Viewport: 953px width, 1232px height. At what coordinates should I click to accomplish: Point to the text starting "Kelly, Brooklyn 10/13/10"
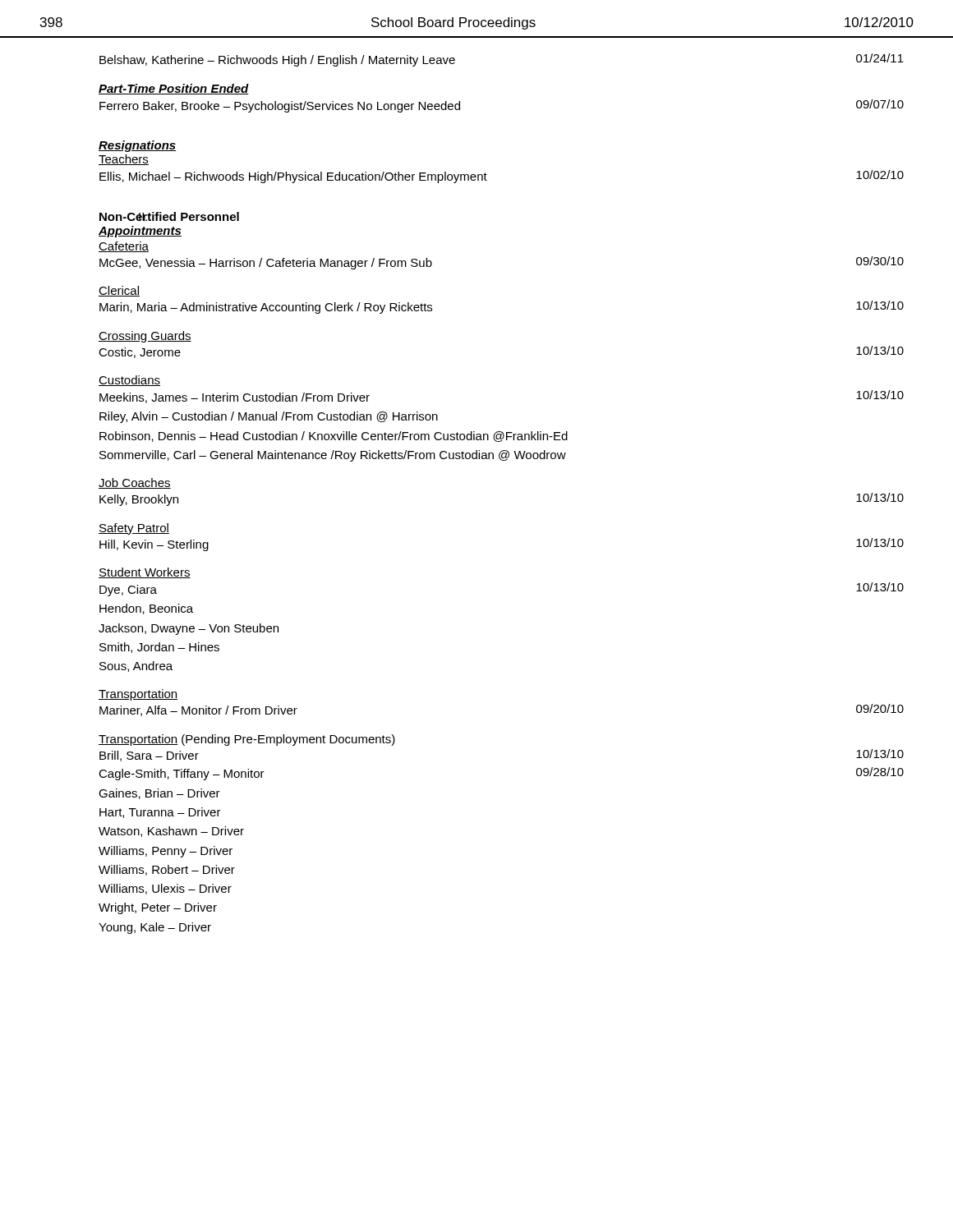click(135, 499)
